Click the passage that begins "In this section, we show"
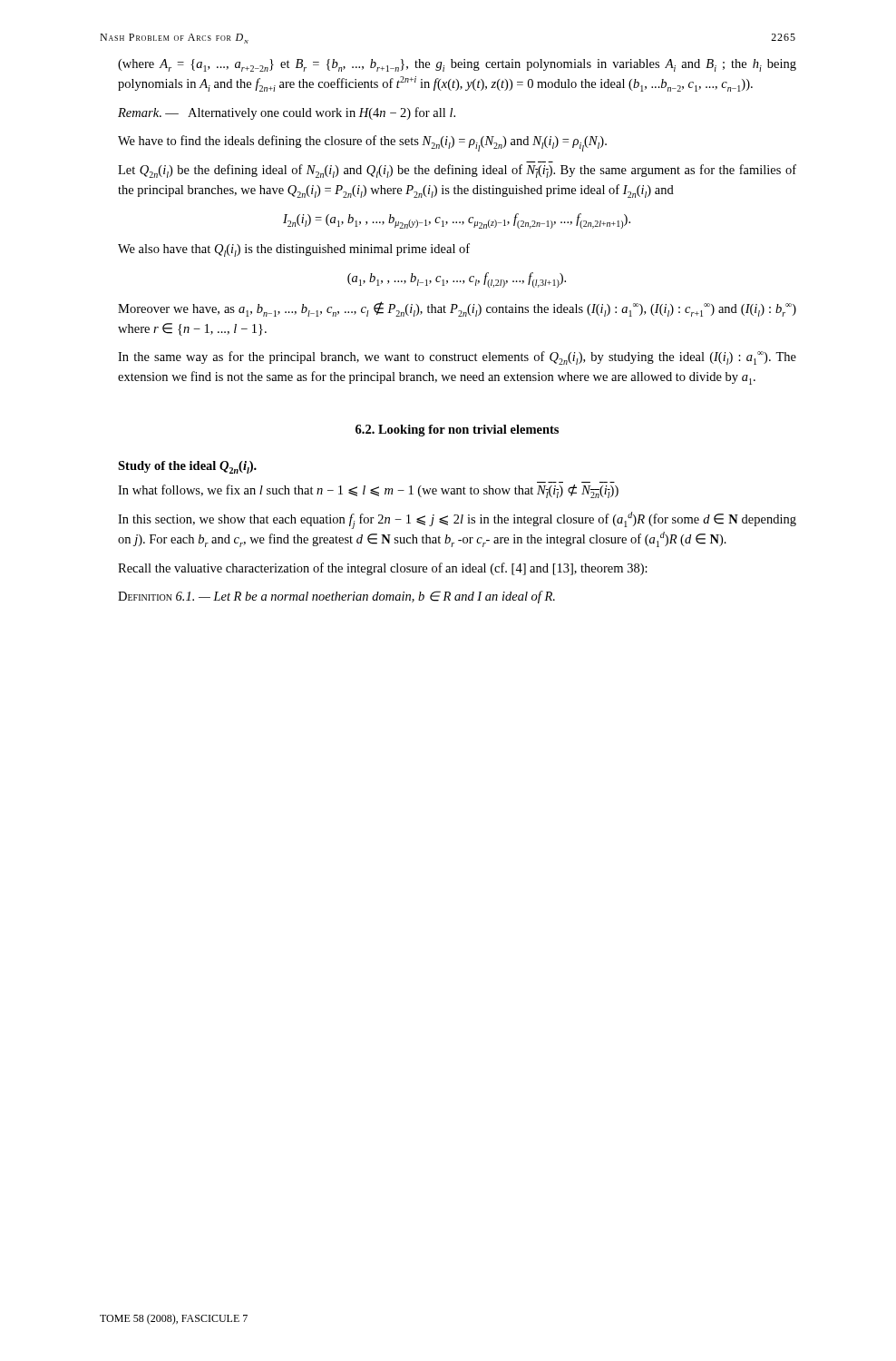 [x=457, y=530]
